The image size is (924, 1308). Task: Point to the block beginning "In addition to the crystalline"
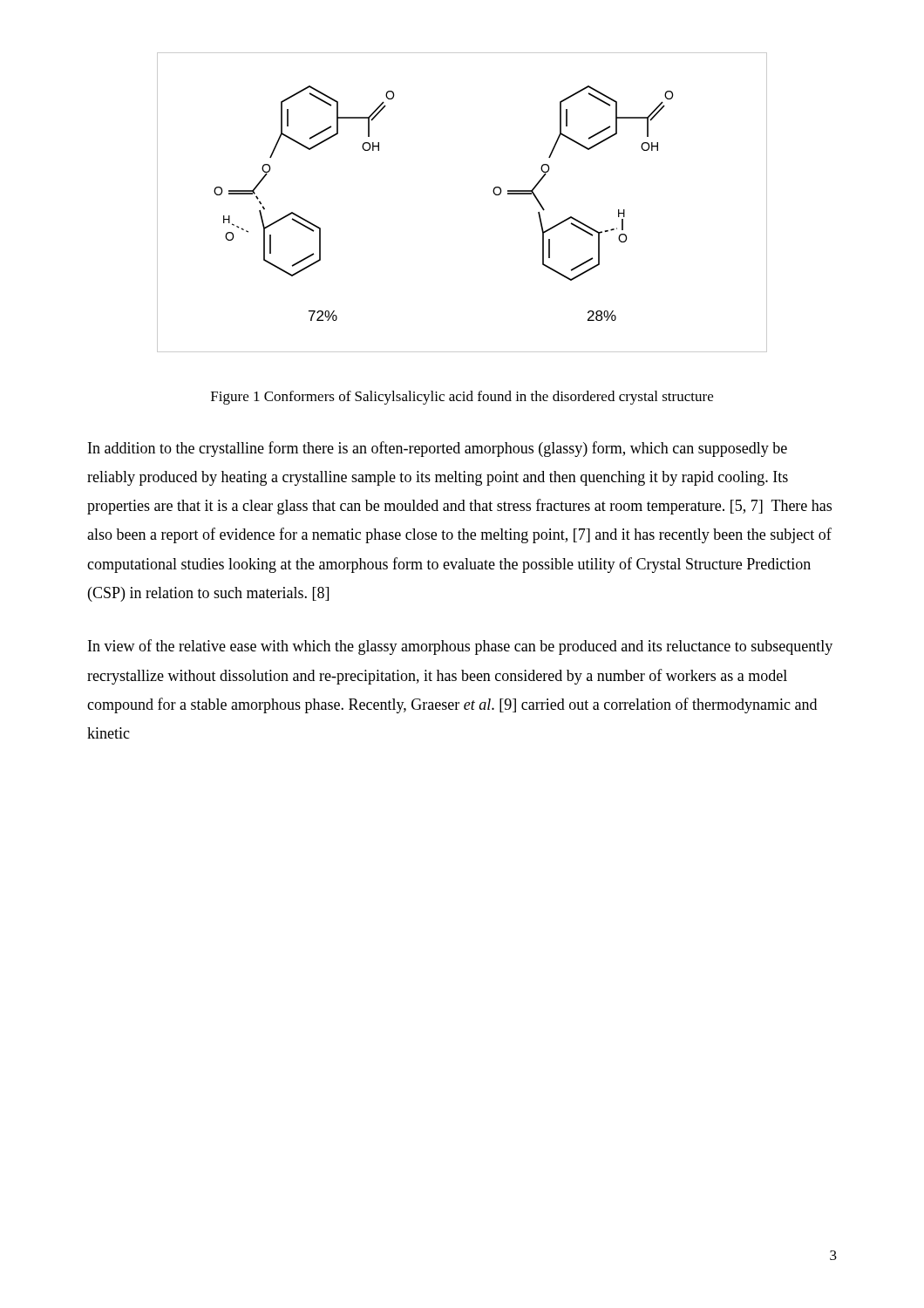[x=460, y=520]
